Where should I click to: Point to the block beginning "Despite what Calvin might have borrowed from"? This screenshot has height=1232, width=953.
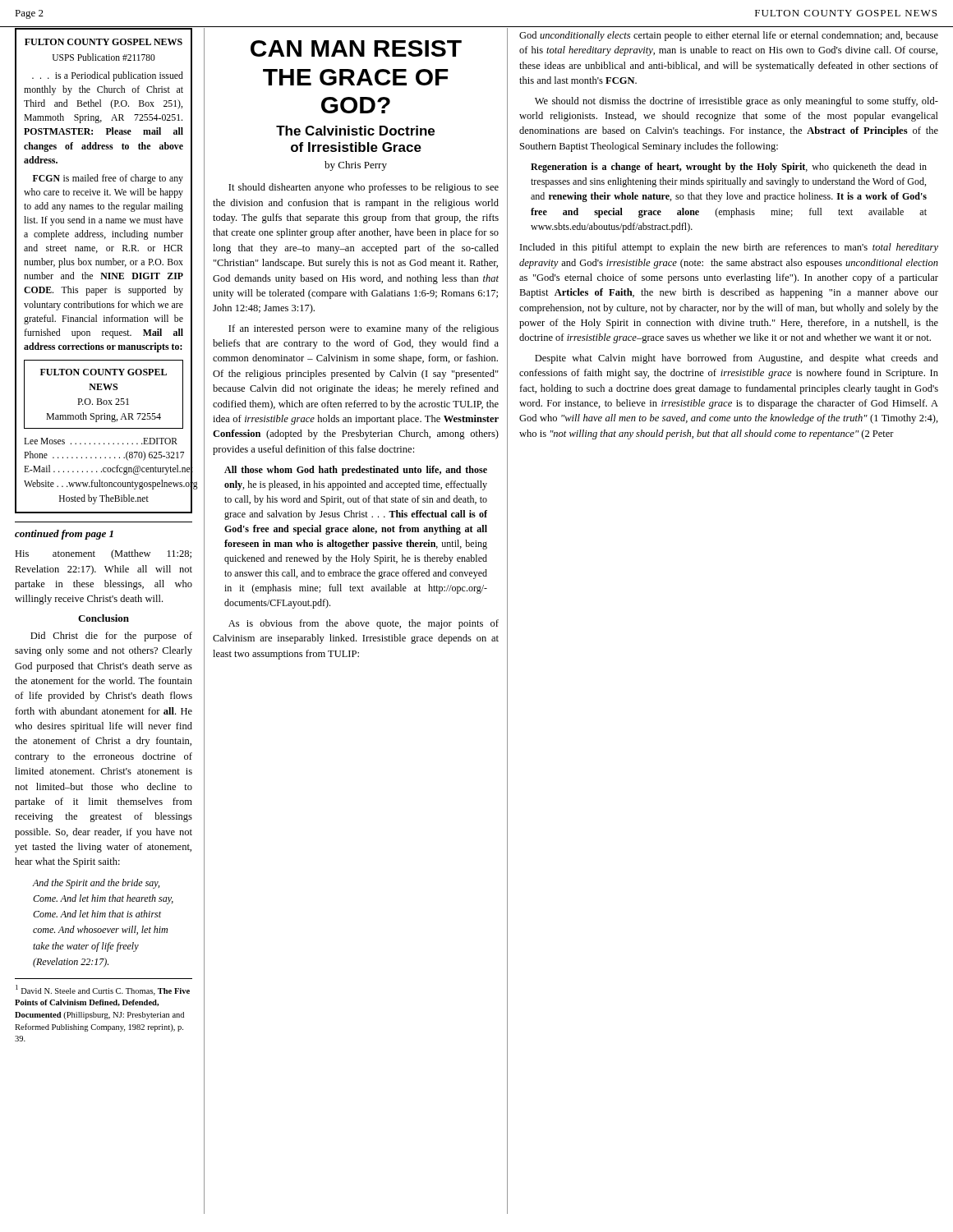click(x=729, y=396)
